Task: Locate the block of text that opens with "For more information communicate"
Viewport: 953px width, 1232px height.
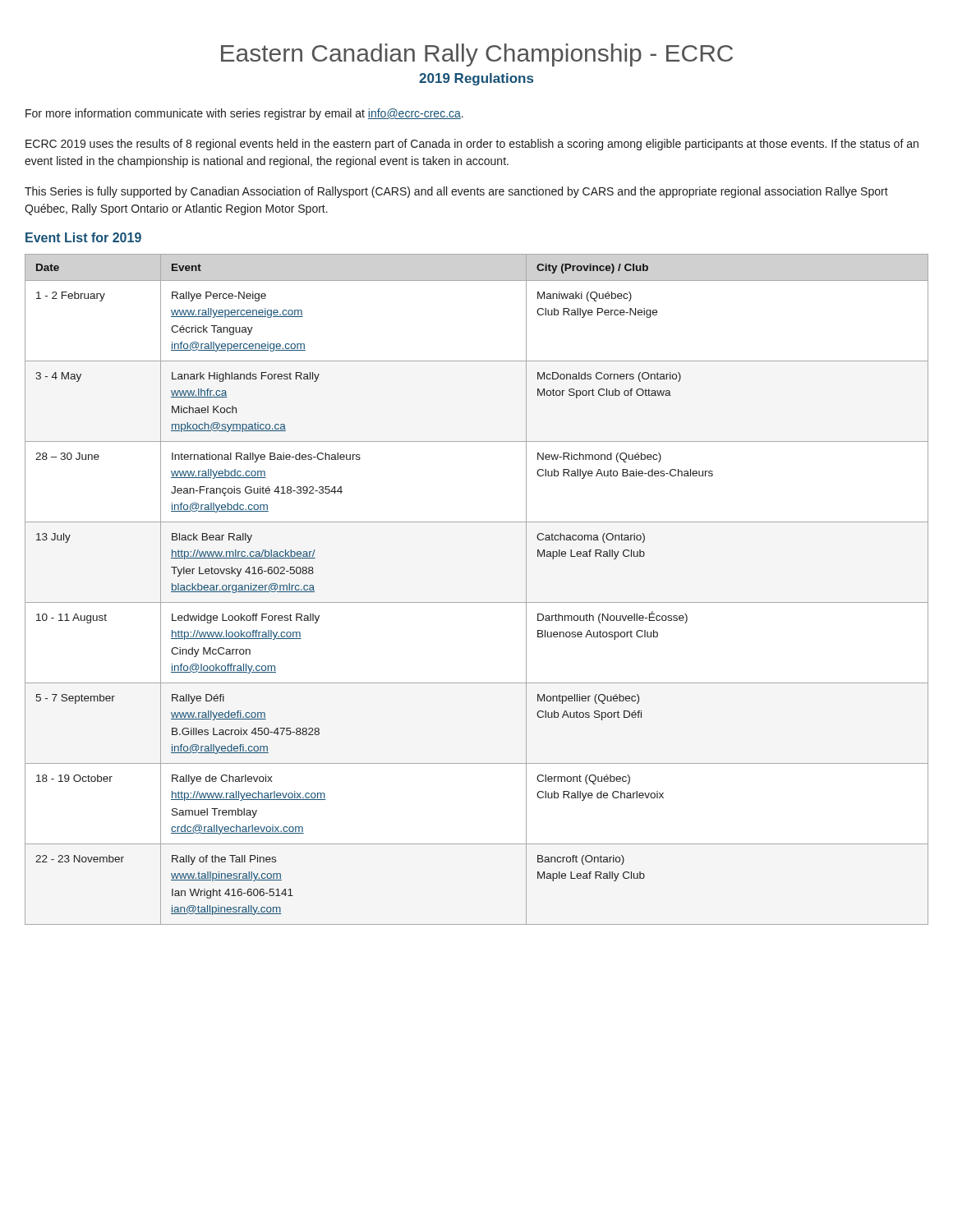Action: click(244, 113)
